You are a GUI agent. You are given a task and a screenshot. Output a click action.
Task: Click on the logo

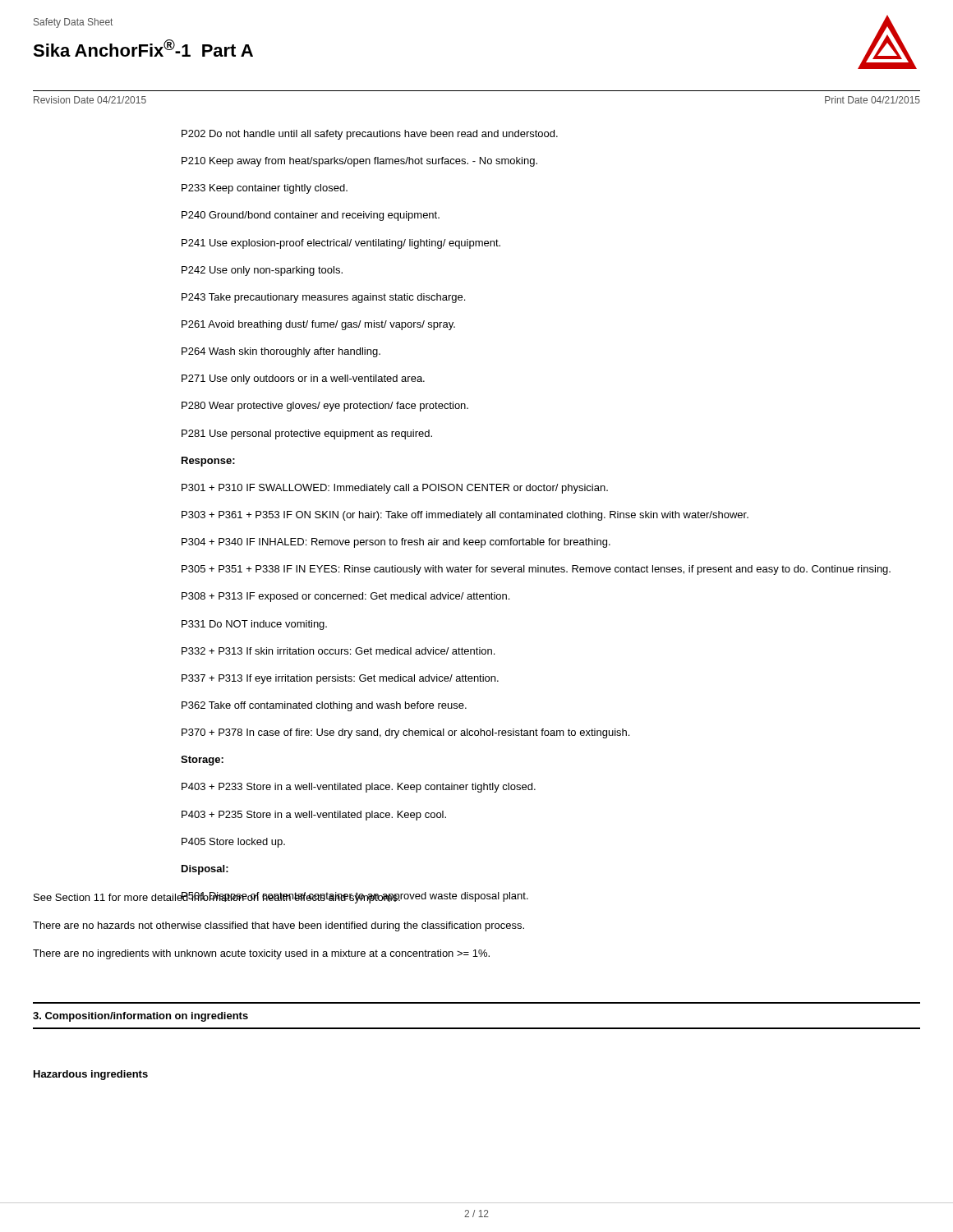(x=887, y=44)
